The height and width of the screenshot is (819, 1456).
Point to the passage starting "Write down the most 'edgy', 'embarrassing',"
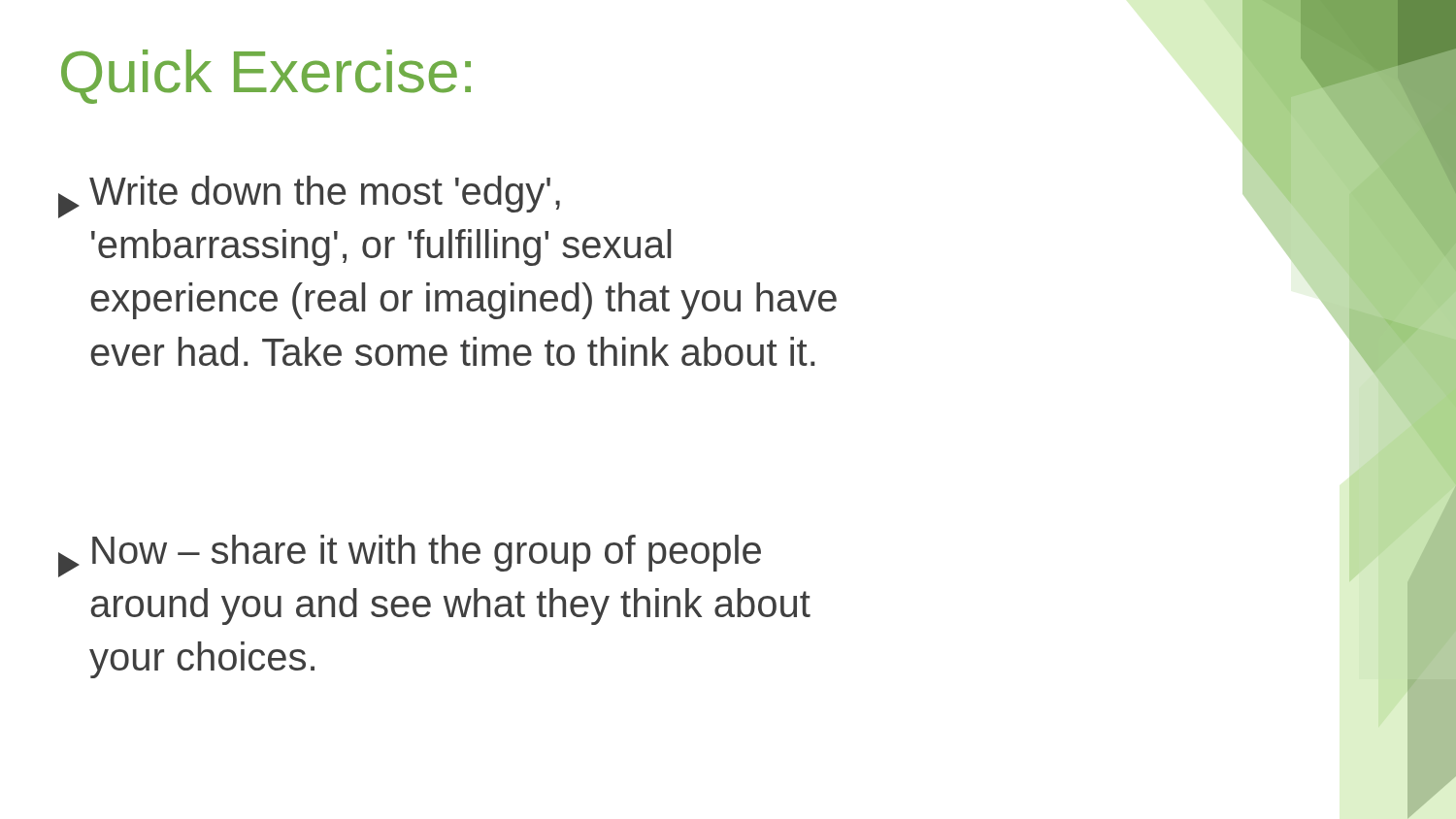click(x=544, y=272)
